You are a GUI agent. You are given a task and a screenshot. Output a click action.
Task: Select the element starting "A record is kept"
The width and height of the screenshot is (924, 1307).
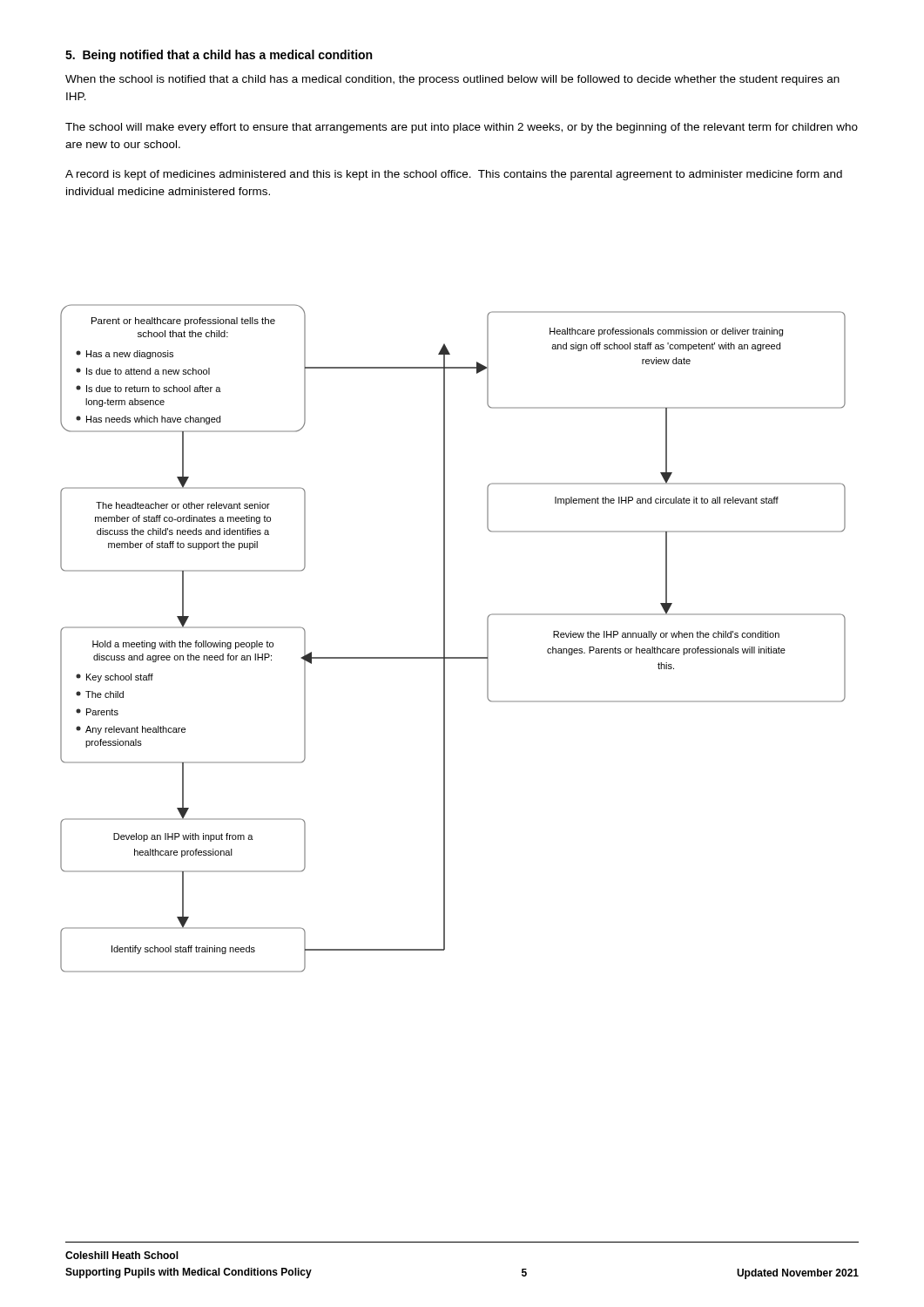(454, 183)
